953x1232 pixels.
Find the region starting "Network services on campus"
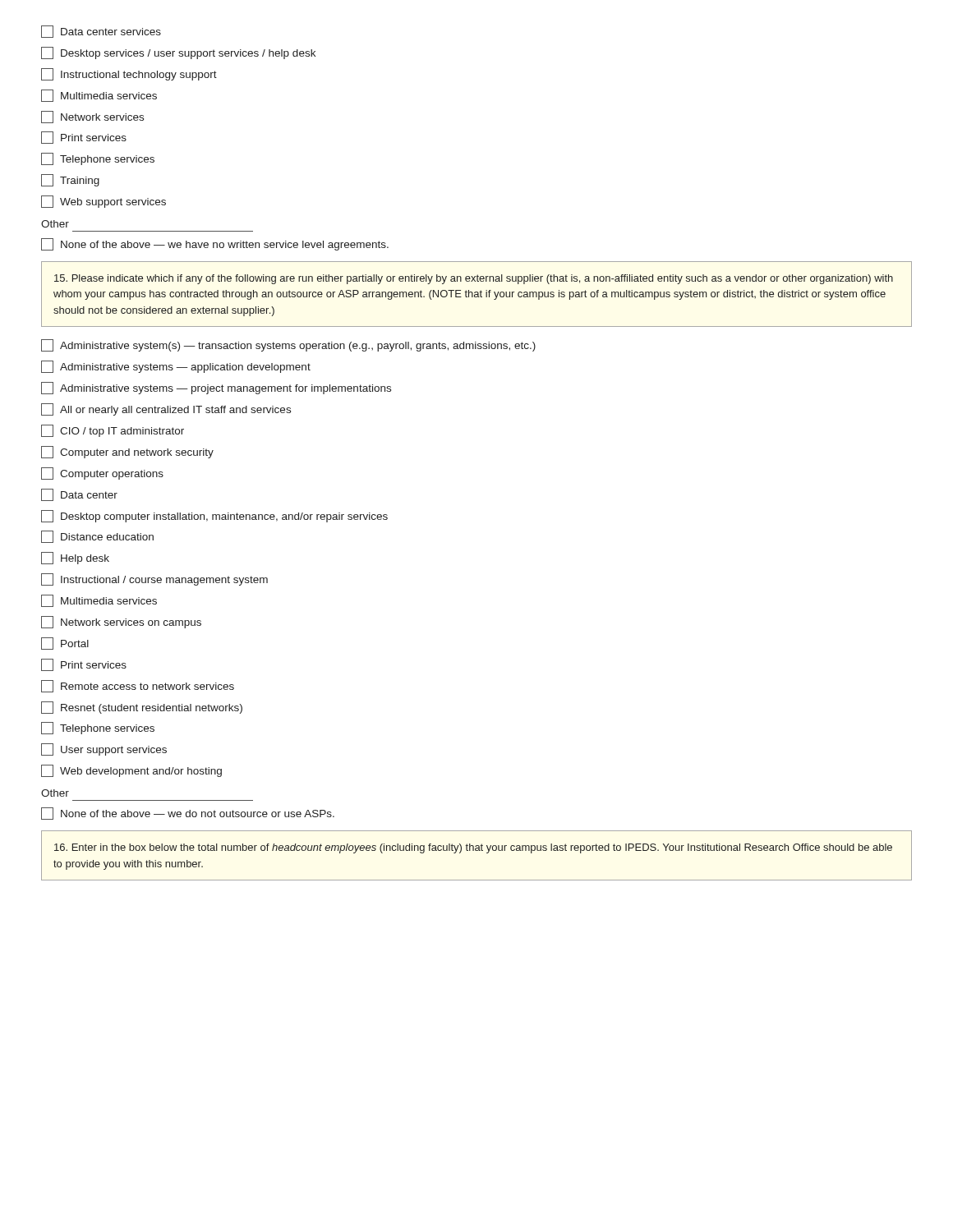click(121, 623)
